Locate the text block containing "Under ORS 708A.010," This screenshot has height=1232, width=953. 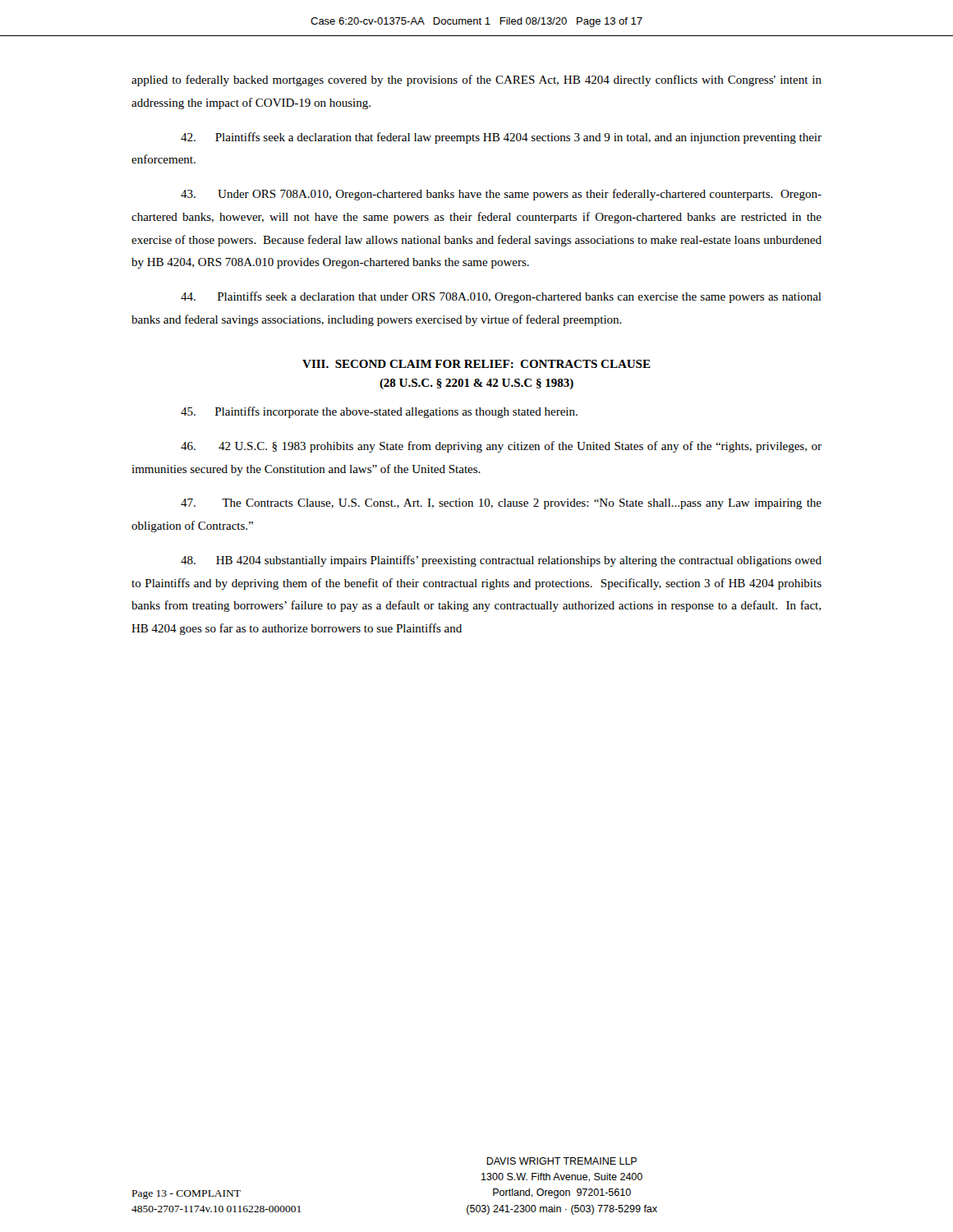(x=476, y=229)
